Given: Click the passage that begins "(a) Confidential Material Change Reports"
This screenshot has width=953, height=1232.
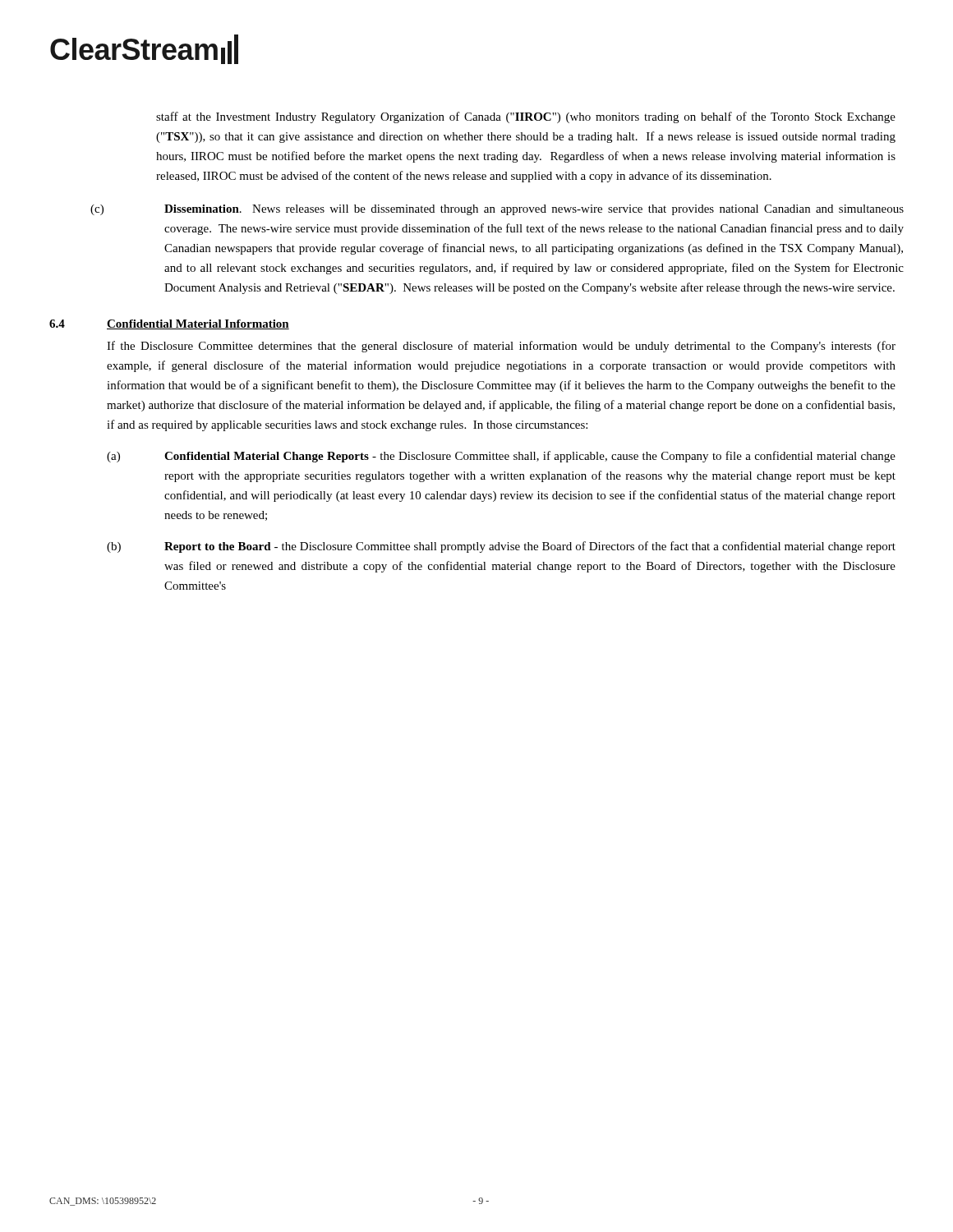Looking at the screenshot, I should [x=501, y=485].
